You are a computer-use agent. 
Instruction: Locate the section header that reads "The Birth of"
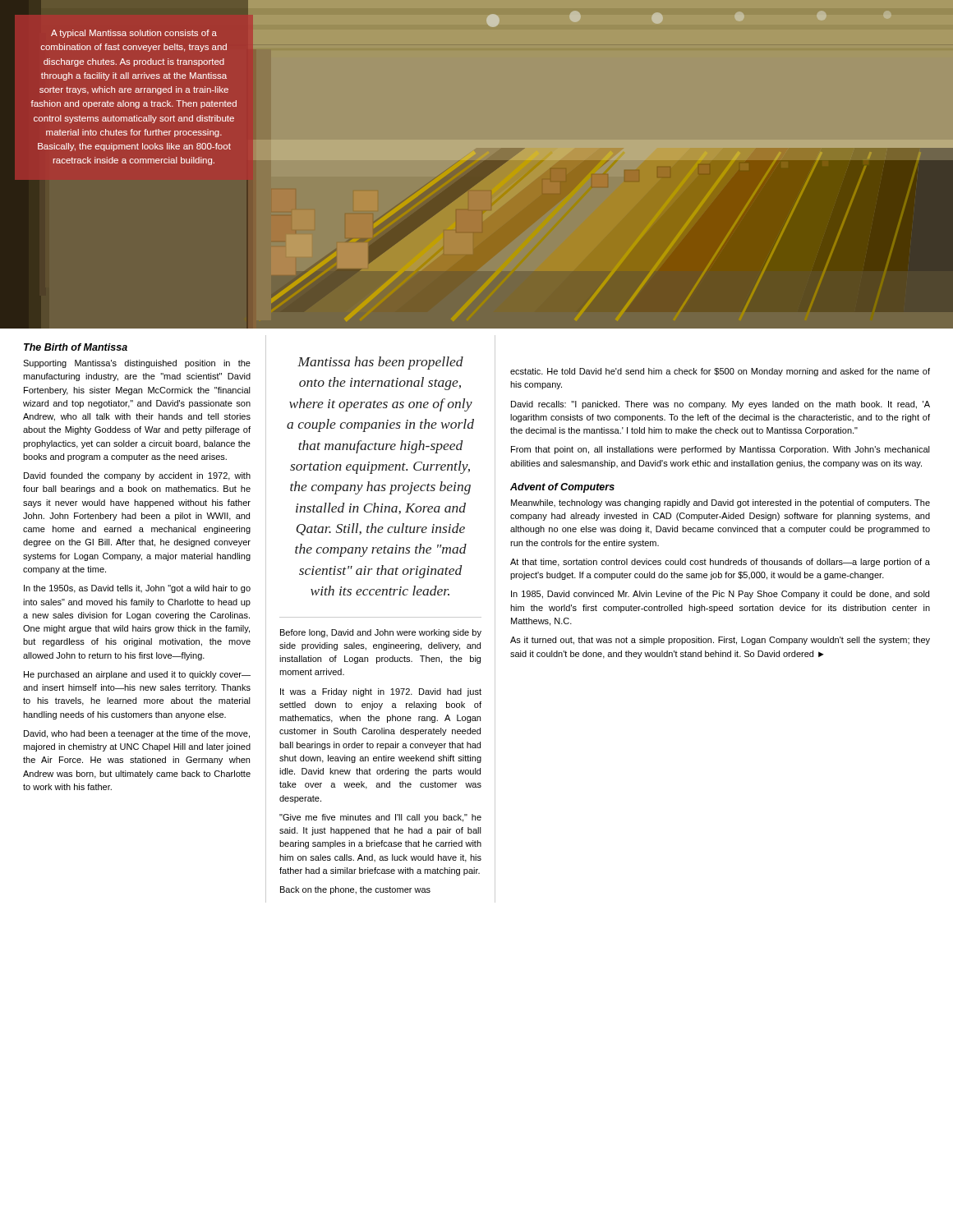[75, 347]
